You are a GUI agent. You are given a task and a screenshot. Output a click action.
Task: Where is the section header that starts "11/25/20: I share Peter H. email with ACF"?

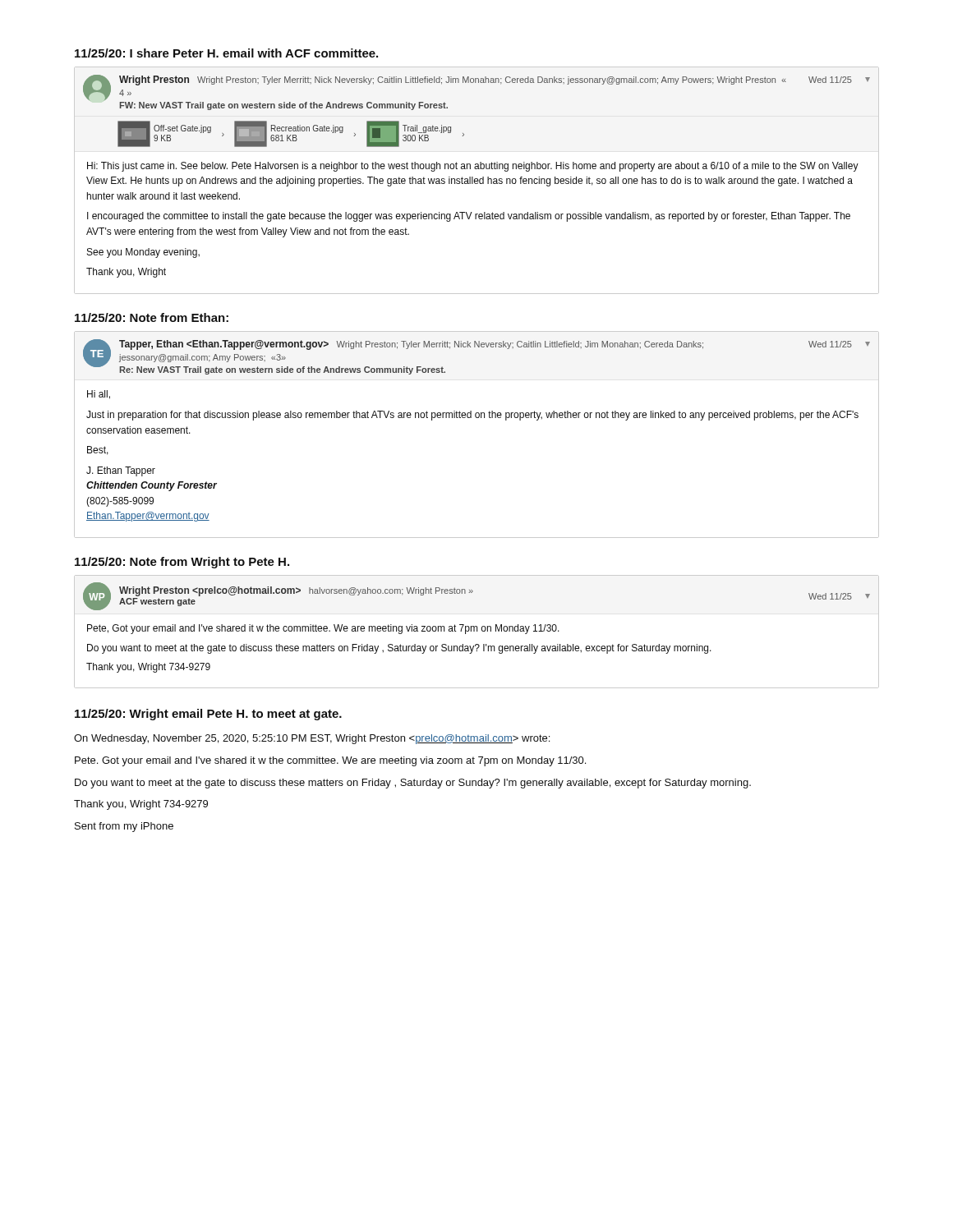point(226,53)
